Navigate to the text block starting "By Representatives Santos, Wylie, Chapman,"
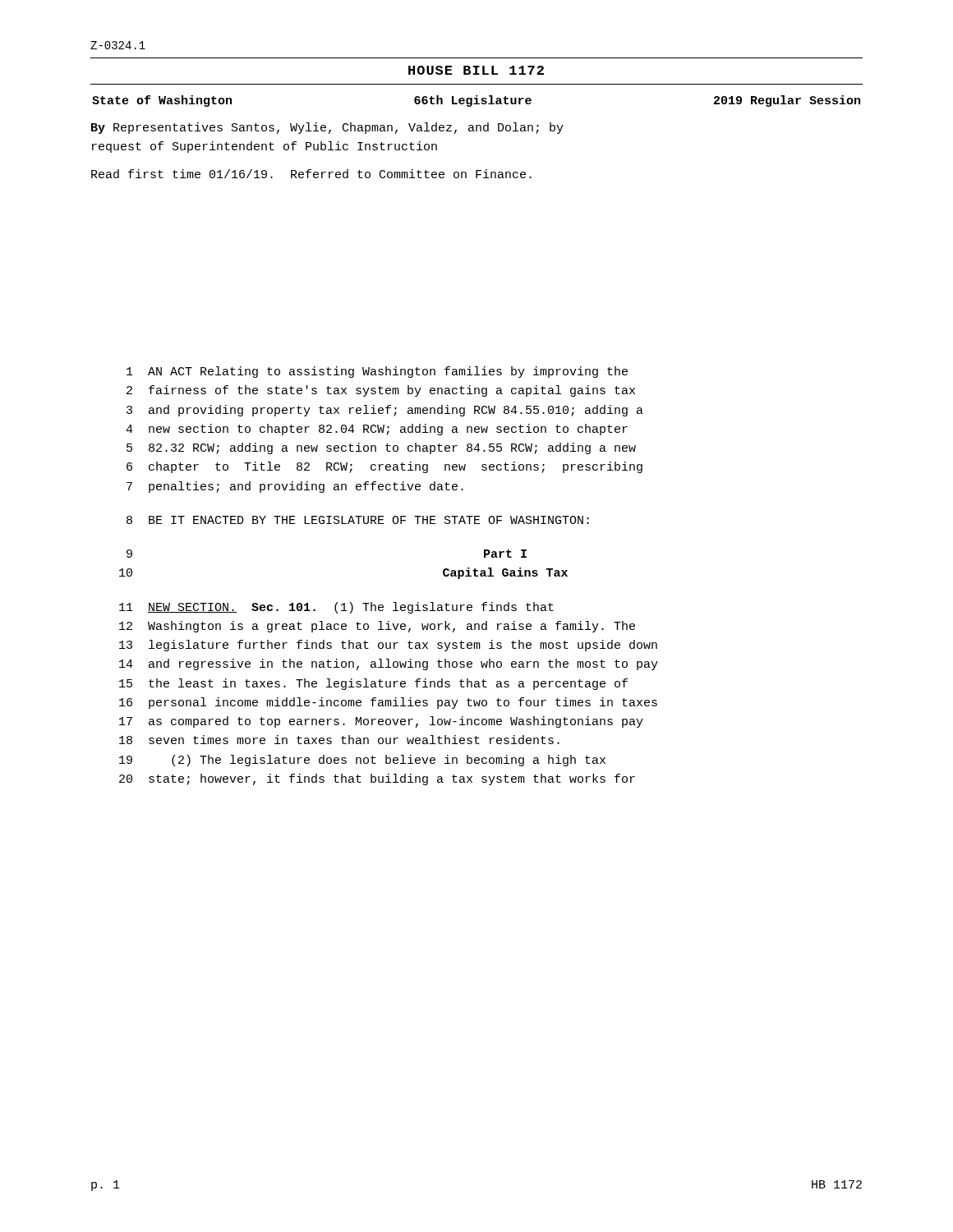The image size is (953, 1232). point(327,138)
